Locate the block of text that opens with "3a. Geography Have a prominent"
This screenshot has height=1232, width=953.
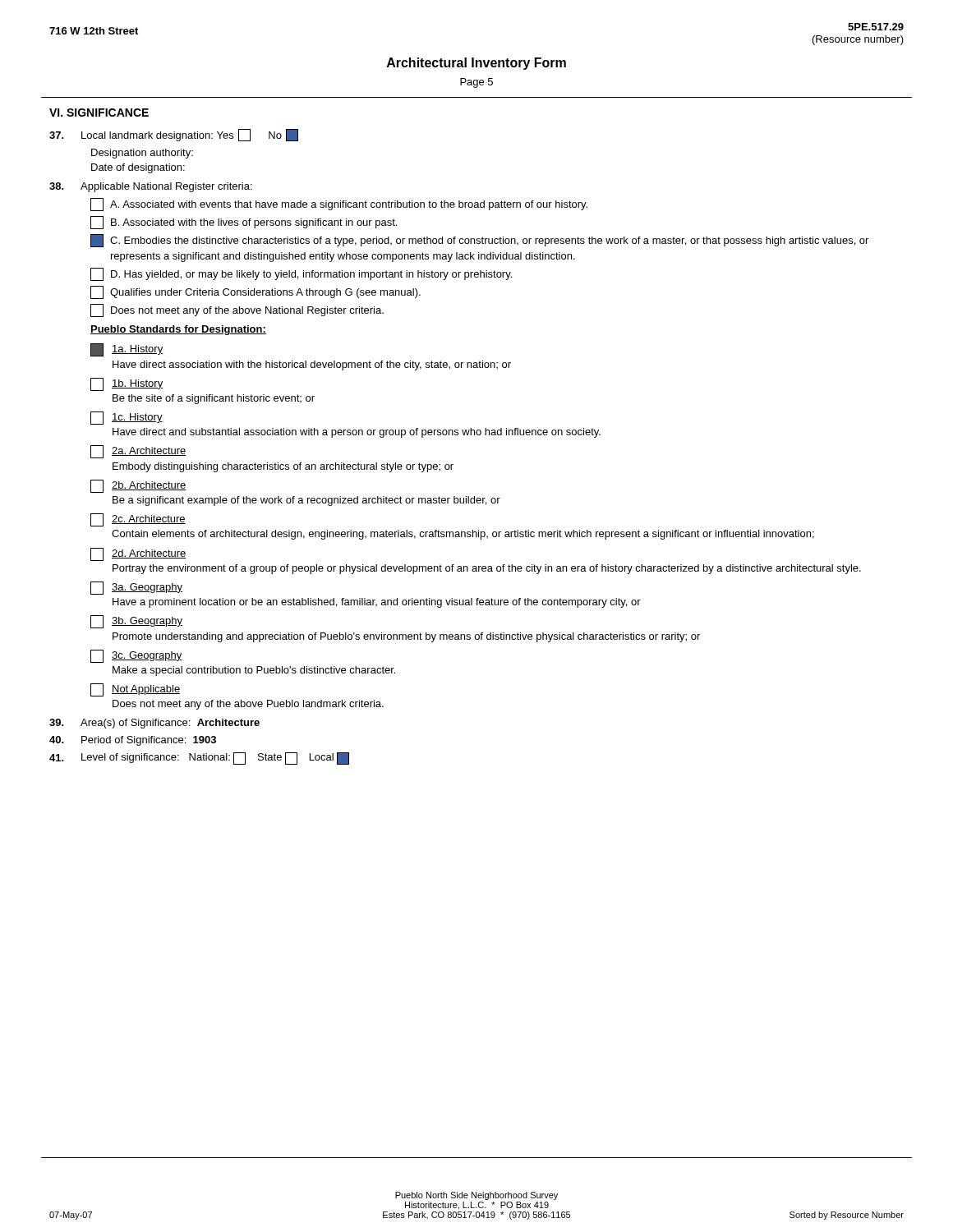pos(365,595)
